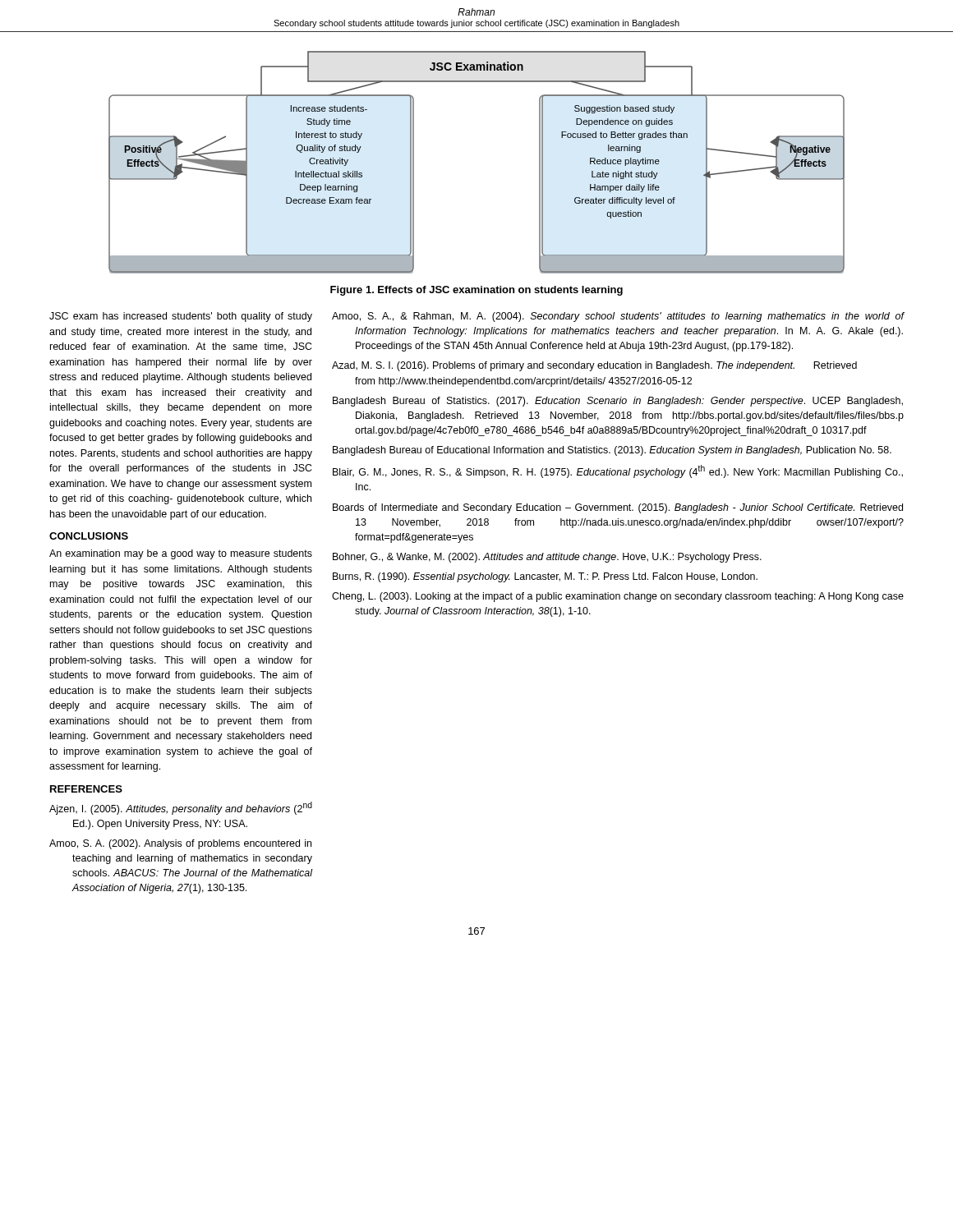
Task: Select the list item with the text "Amoo, S. A. (2002). Analysis of problems"
Action: pos(181,866)
